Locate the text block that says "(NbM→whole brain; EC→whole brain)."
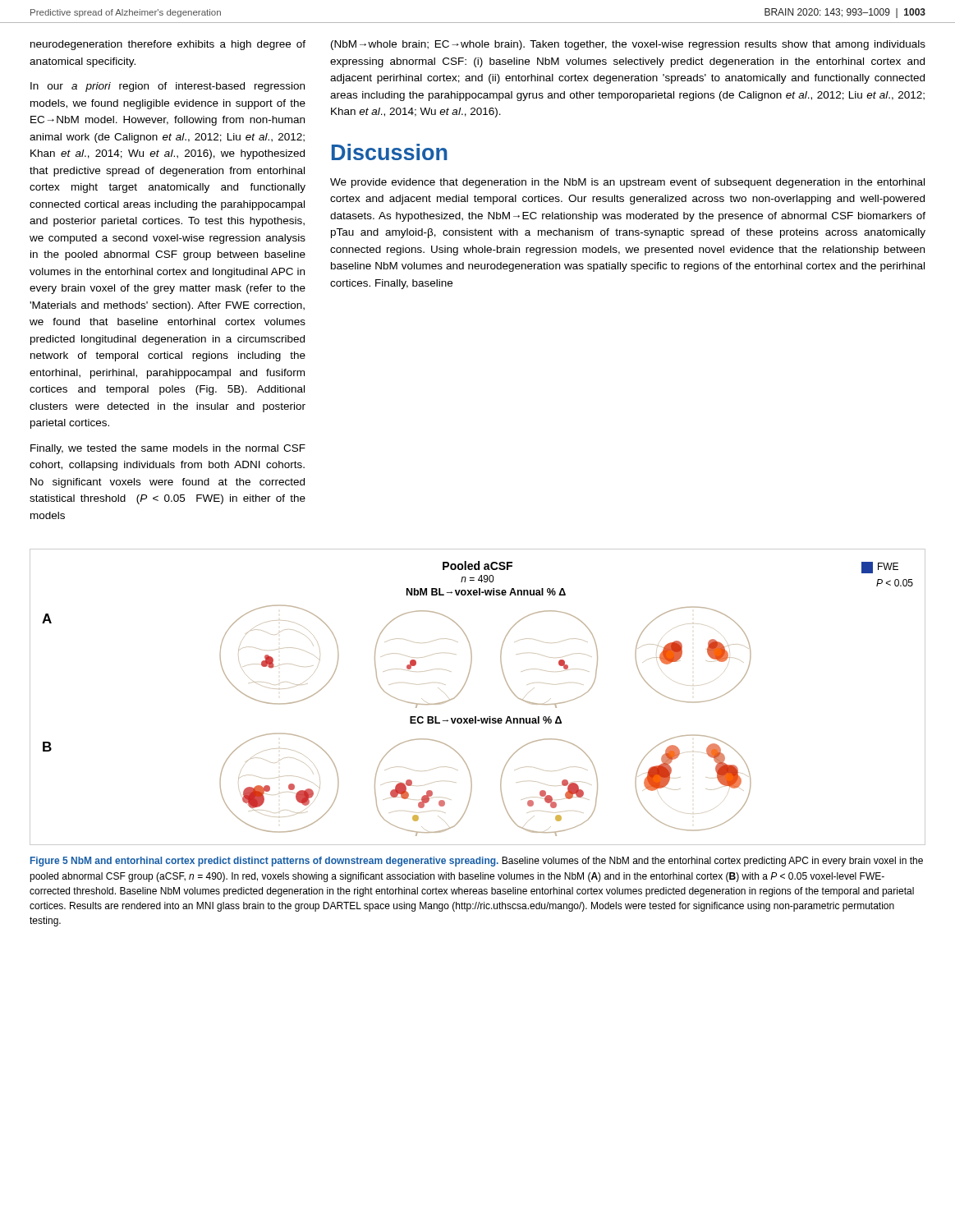 pyautogui.click(x=628, y=78)
